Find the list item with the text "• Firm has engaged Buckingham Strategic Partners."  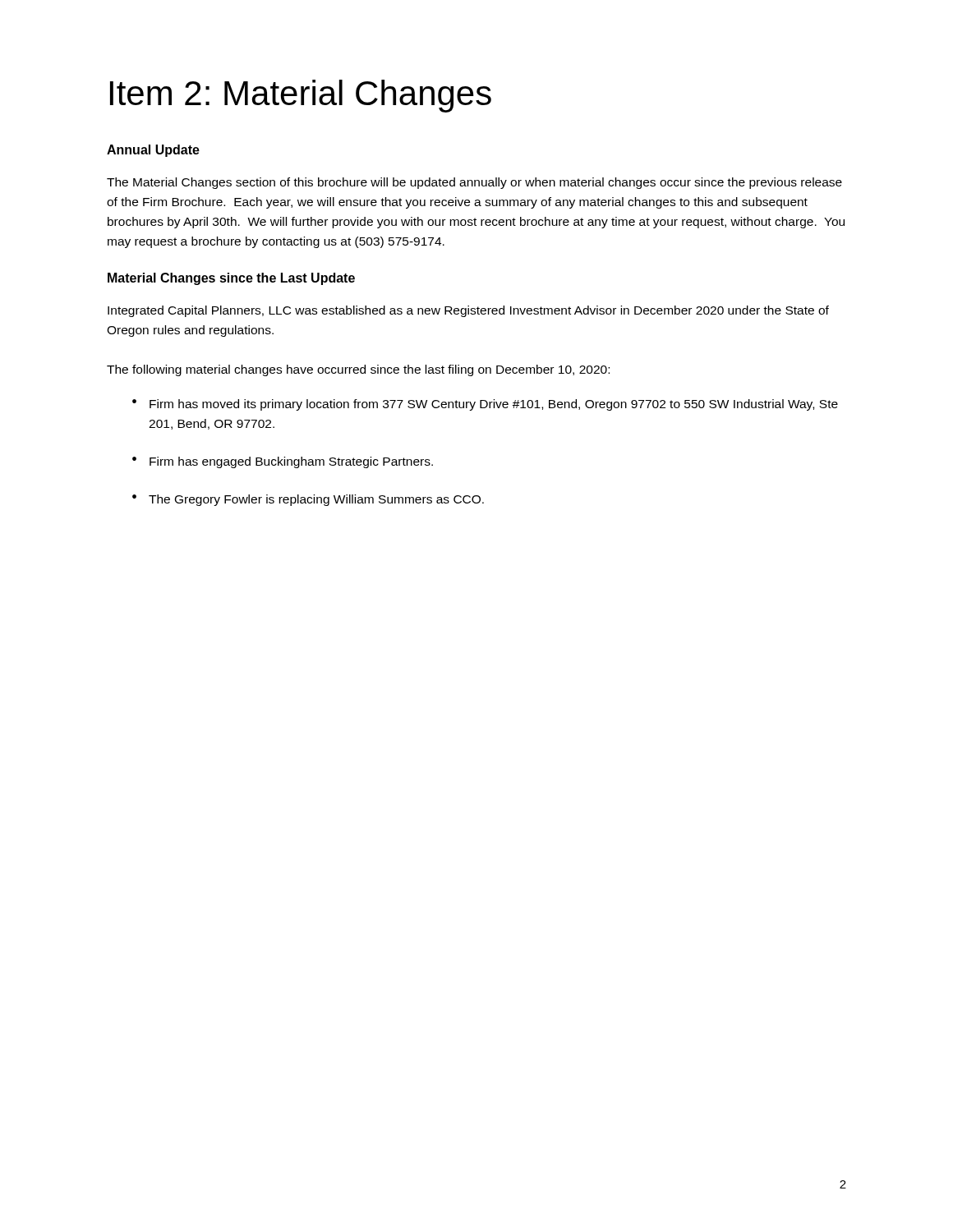[283, 462]
